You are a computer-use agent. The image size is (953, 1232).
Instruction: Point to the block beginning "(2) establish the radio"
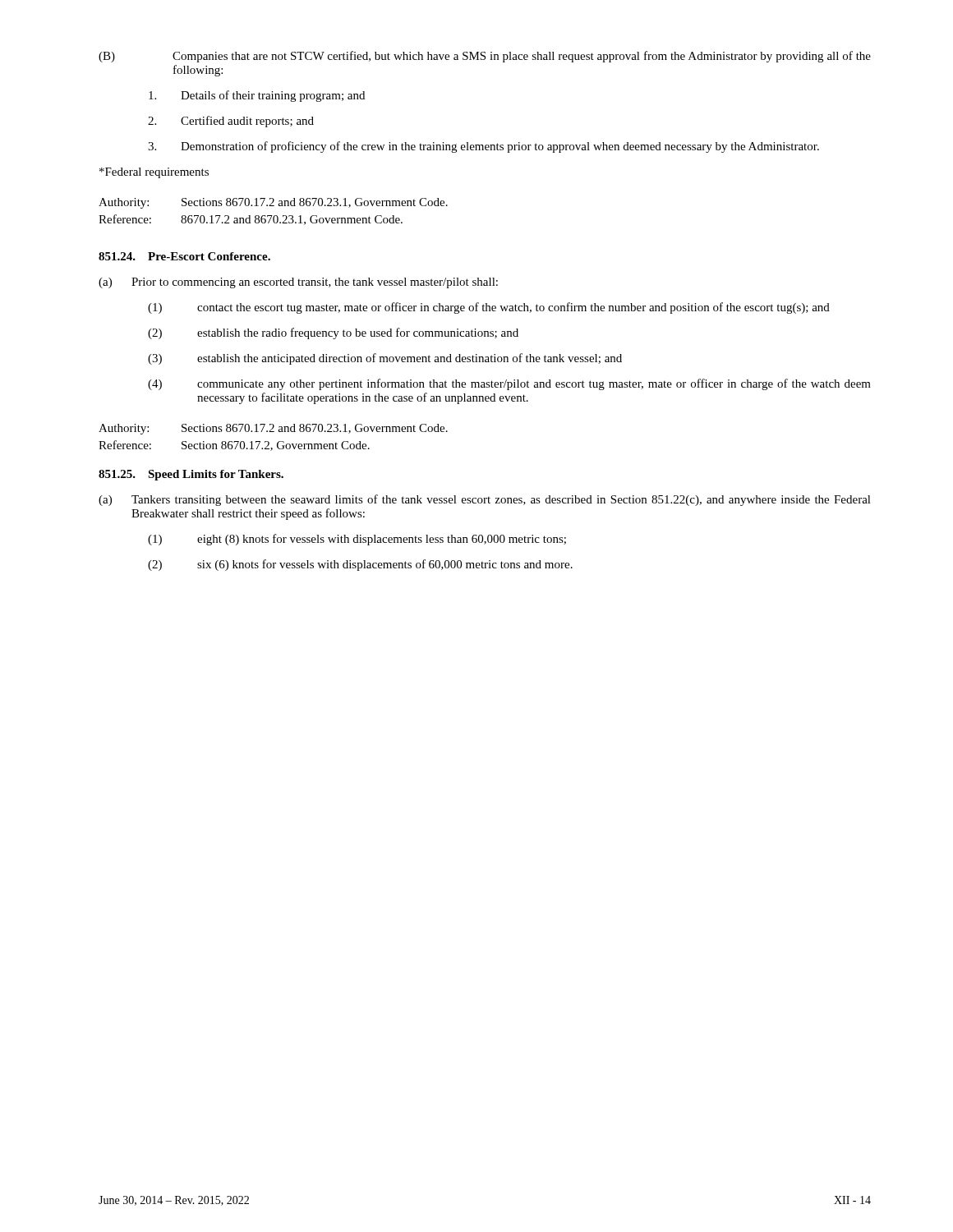coord(509,333)
